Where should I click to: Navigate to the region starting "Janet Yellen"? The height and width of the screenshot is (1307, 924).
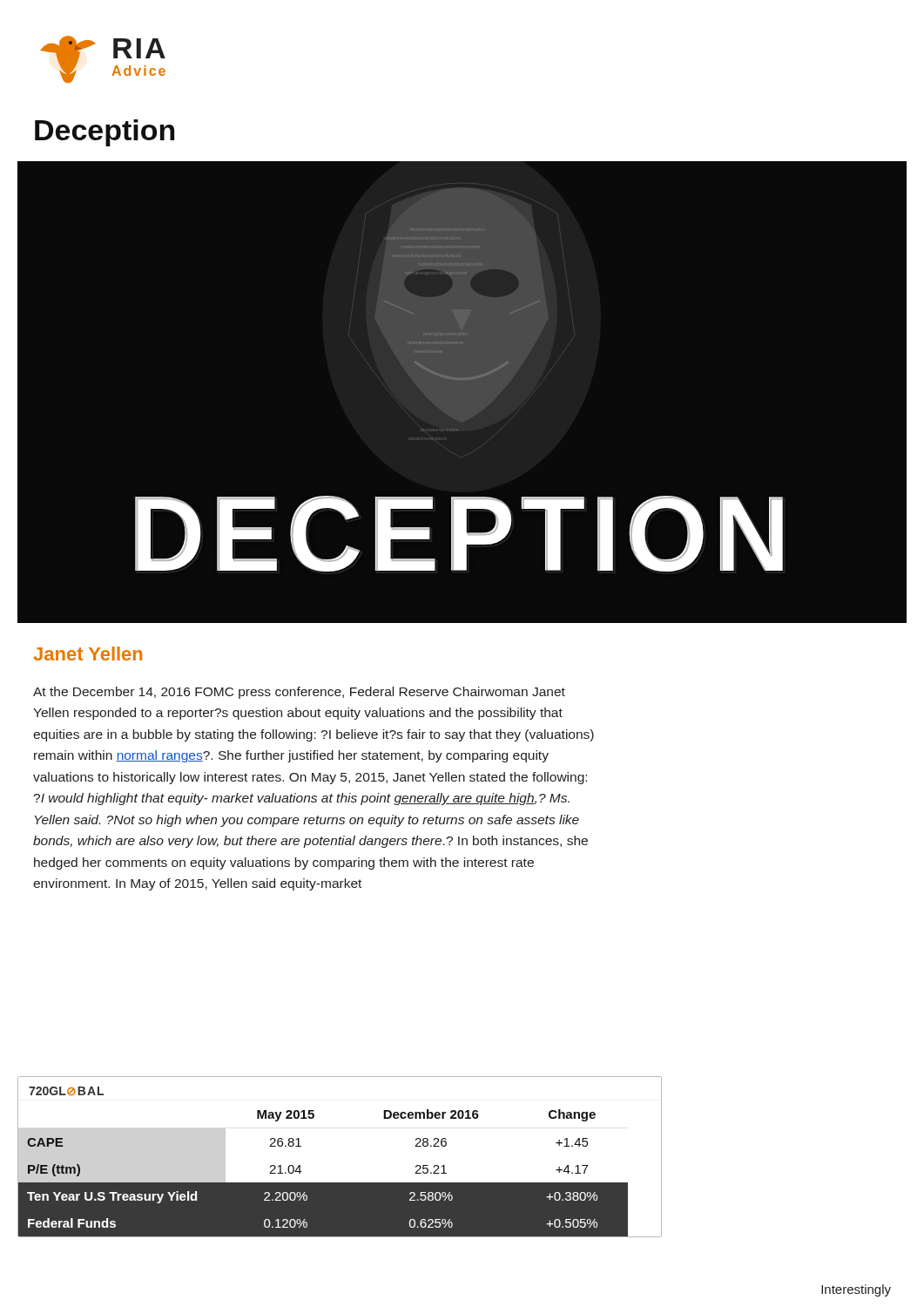[x=88, y=654]
